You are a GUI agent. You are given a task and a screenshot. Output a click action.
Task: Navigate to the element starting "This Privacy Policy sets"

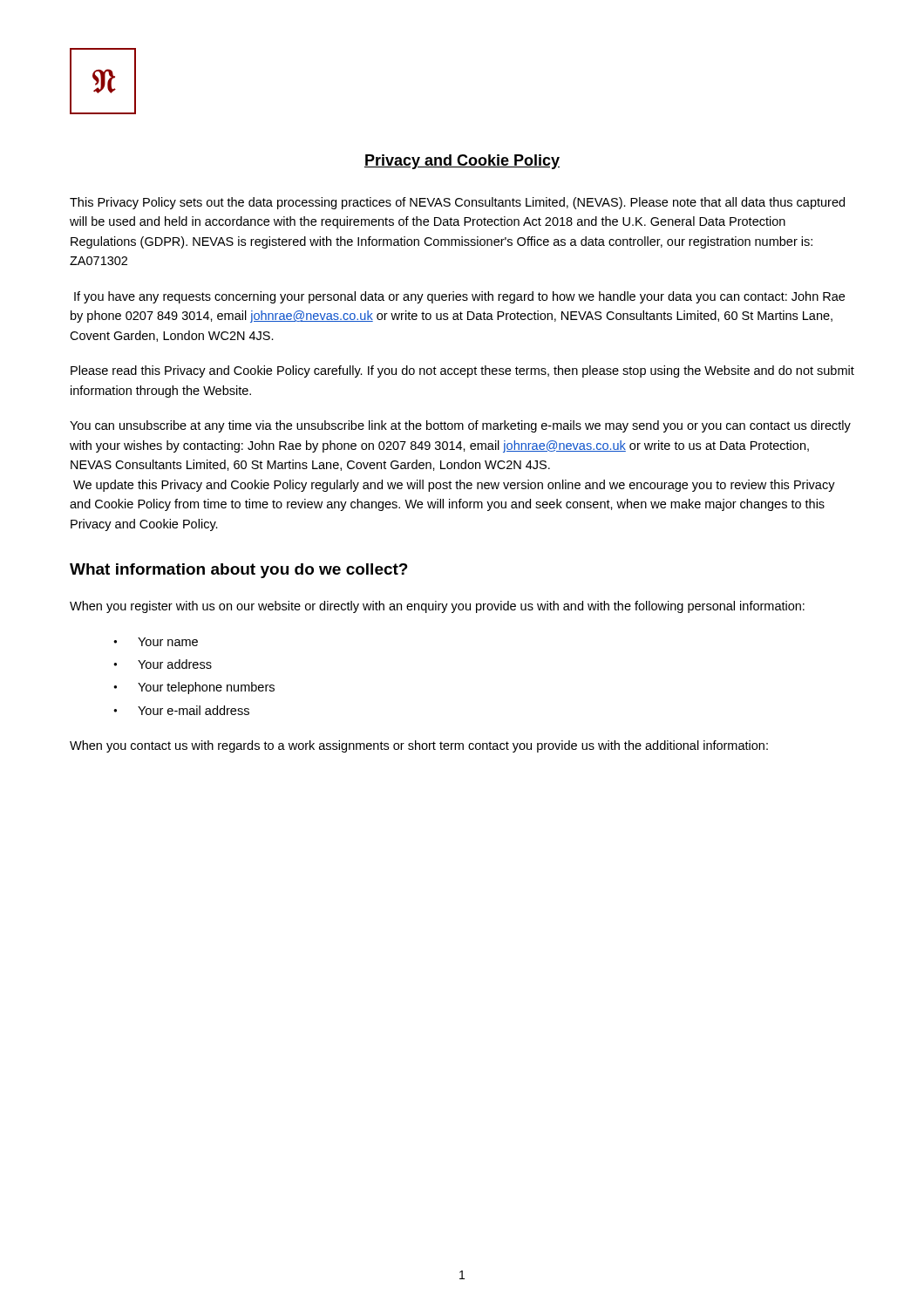[x=462, y=232]
